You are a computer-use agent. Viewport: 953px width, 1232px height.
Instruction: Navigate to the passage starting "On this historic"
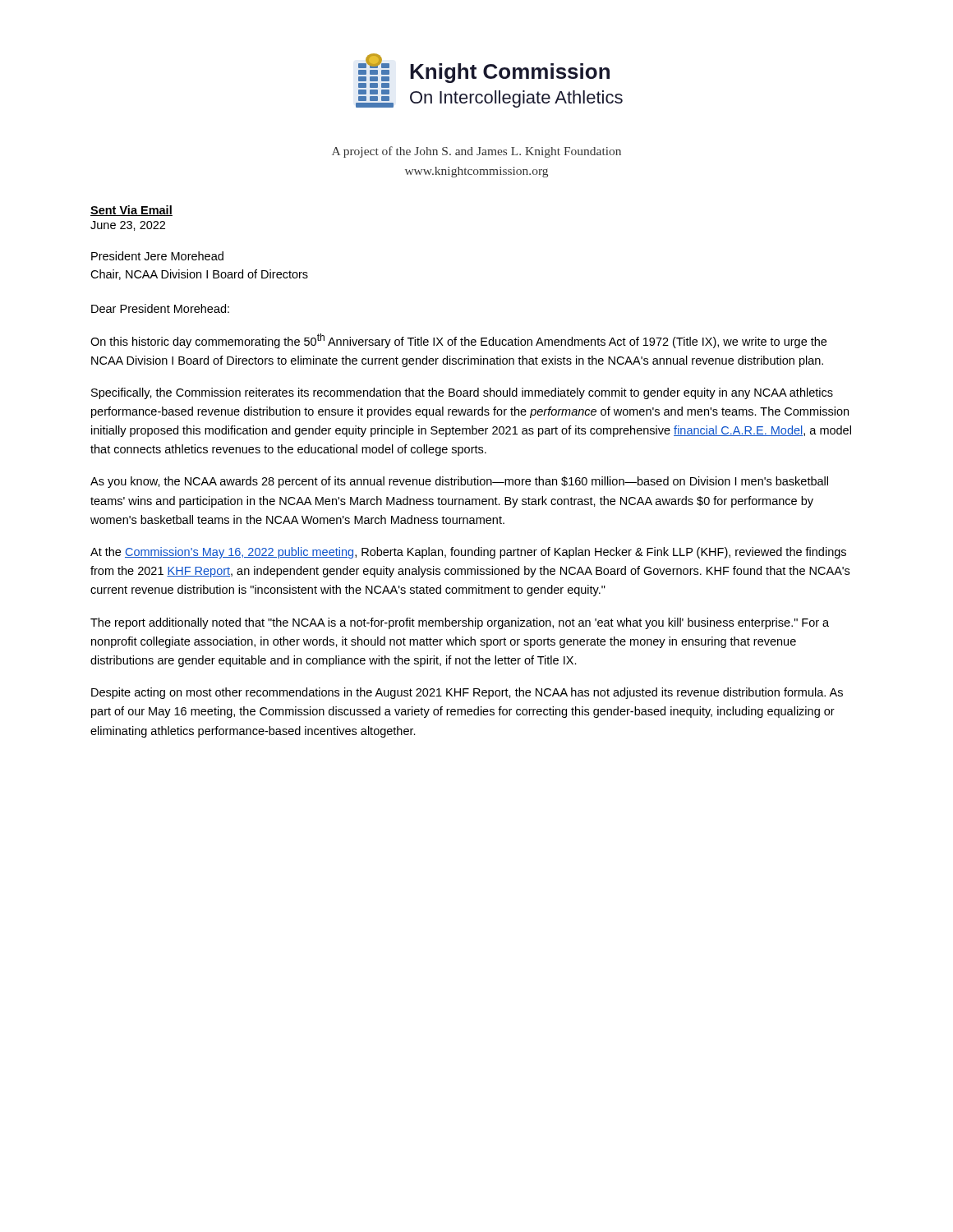(x=459, y=349)
